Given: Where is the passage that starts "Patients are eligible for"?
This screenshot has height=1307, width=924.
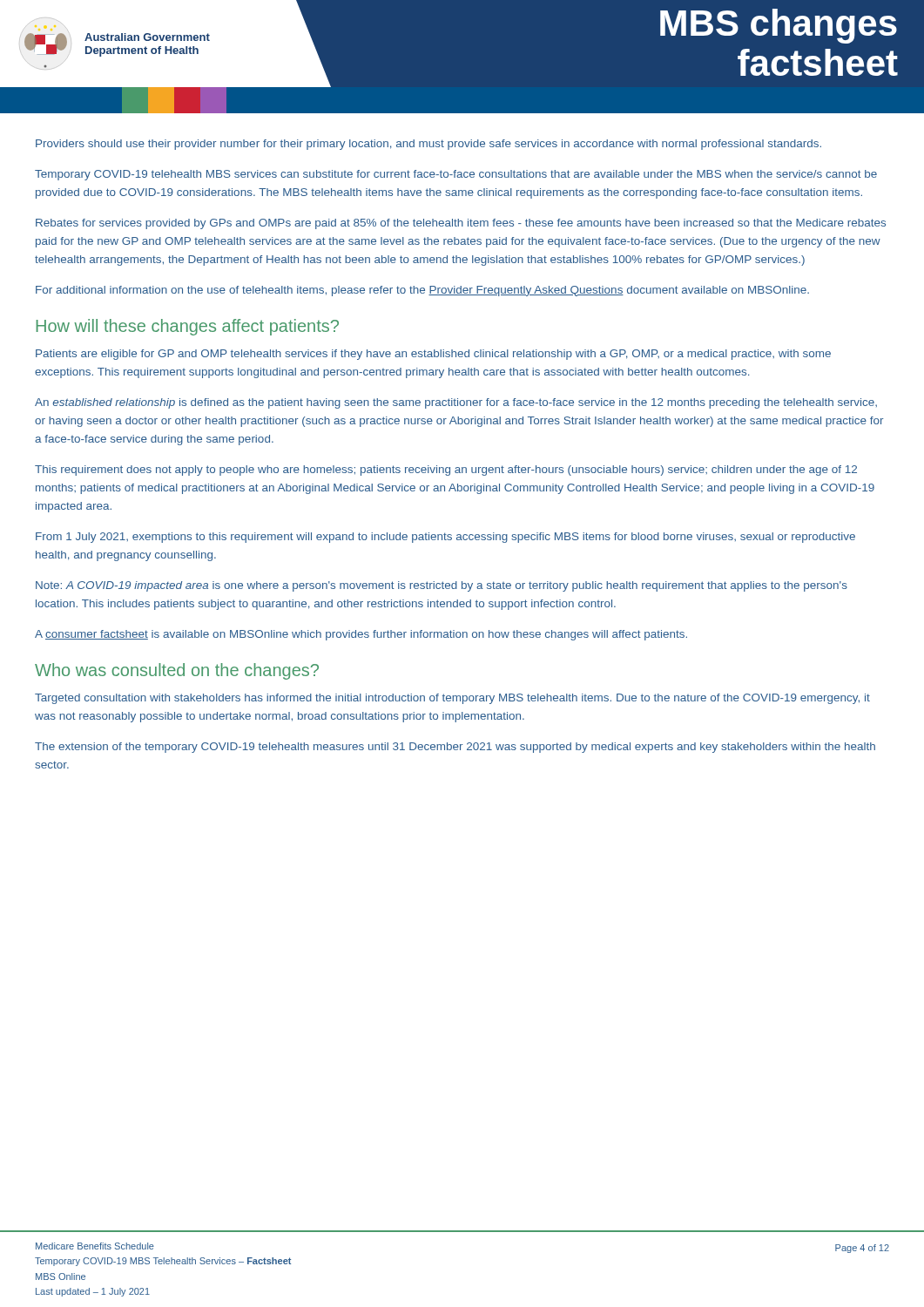Looking at the screenshot, I should point(433,363).
